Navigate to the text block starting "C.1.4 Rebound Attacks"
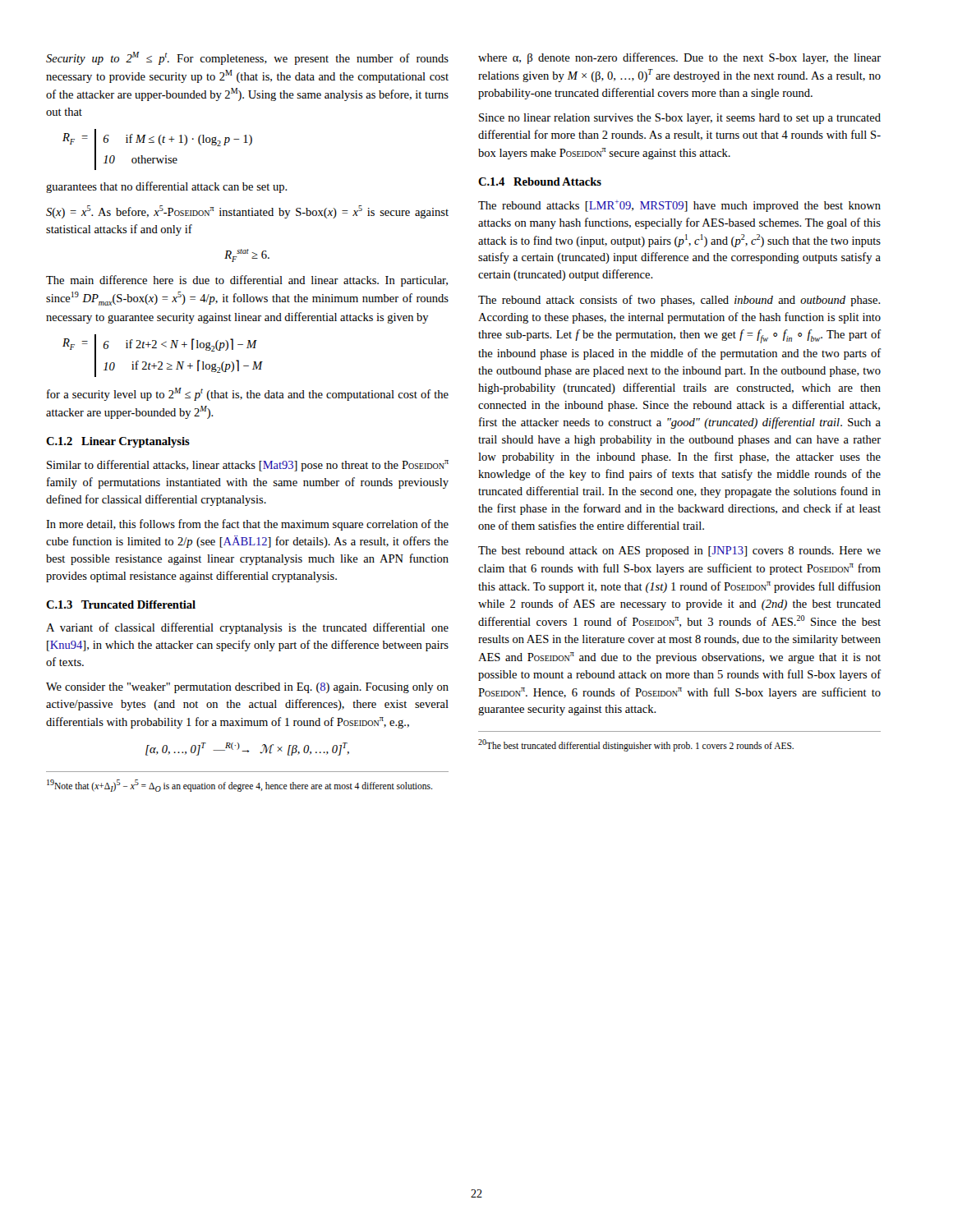This screenshot has width=953, height=1232. point(540,182)
